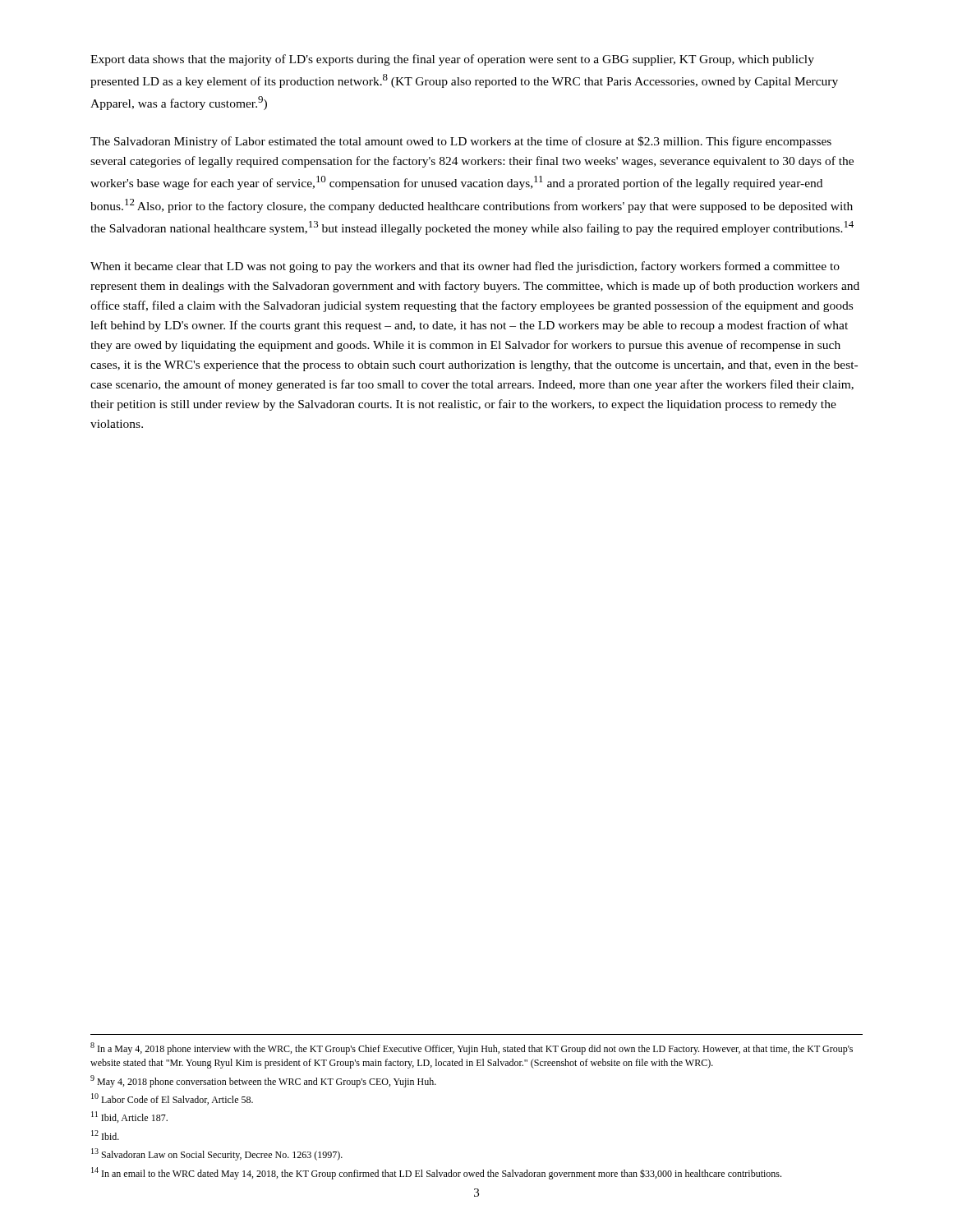The width and height of the screenshot is (953, 1232).
Task: Find the text block that says "Export data shows that the majority of"
Action: [x=464, y=81]
